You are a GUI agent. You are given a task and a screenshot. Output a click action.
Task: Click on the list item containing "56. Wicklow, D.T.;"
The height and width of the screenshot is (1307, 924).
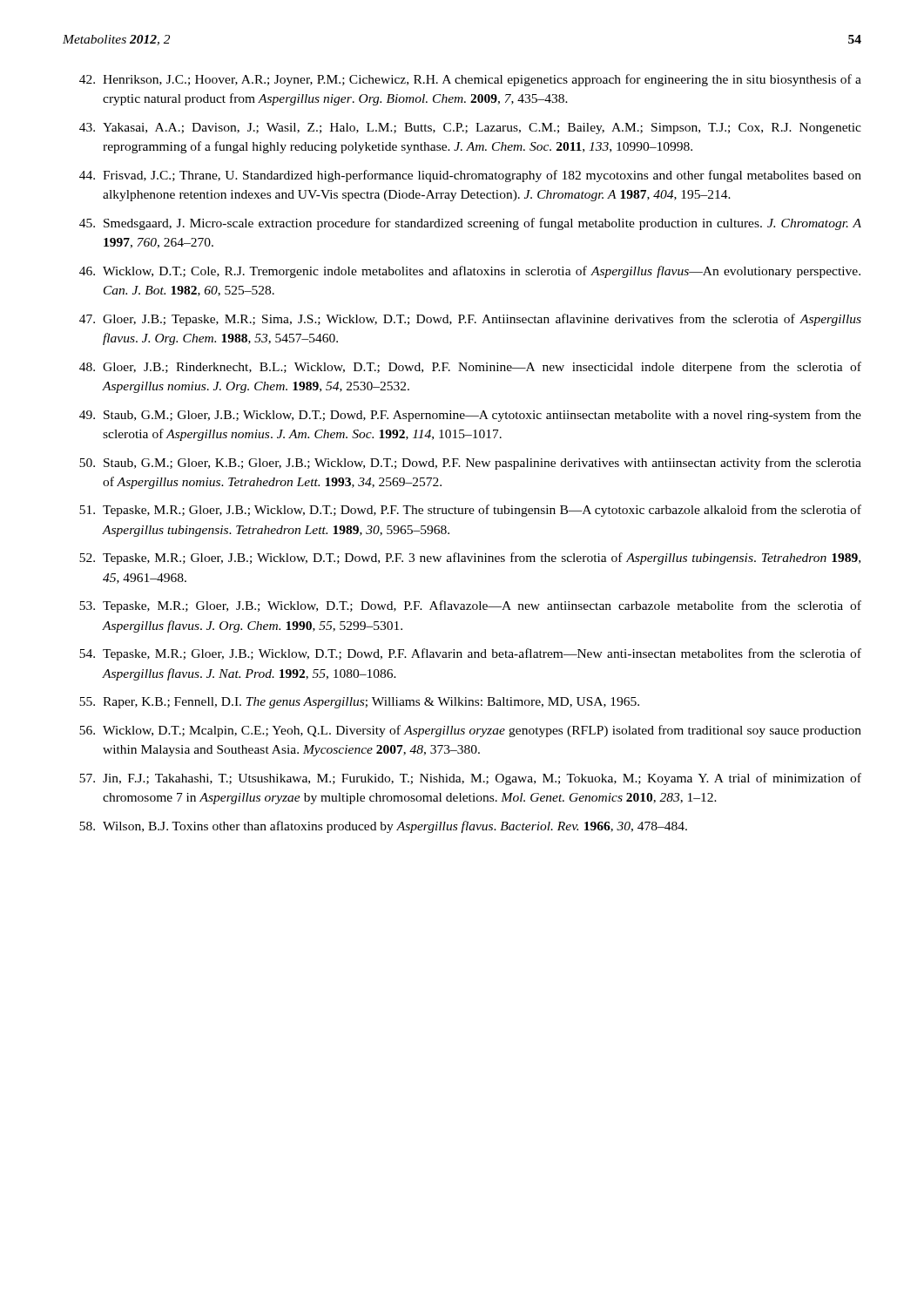(462, 740)
